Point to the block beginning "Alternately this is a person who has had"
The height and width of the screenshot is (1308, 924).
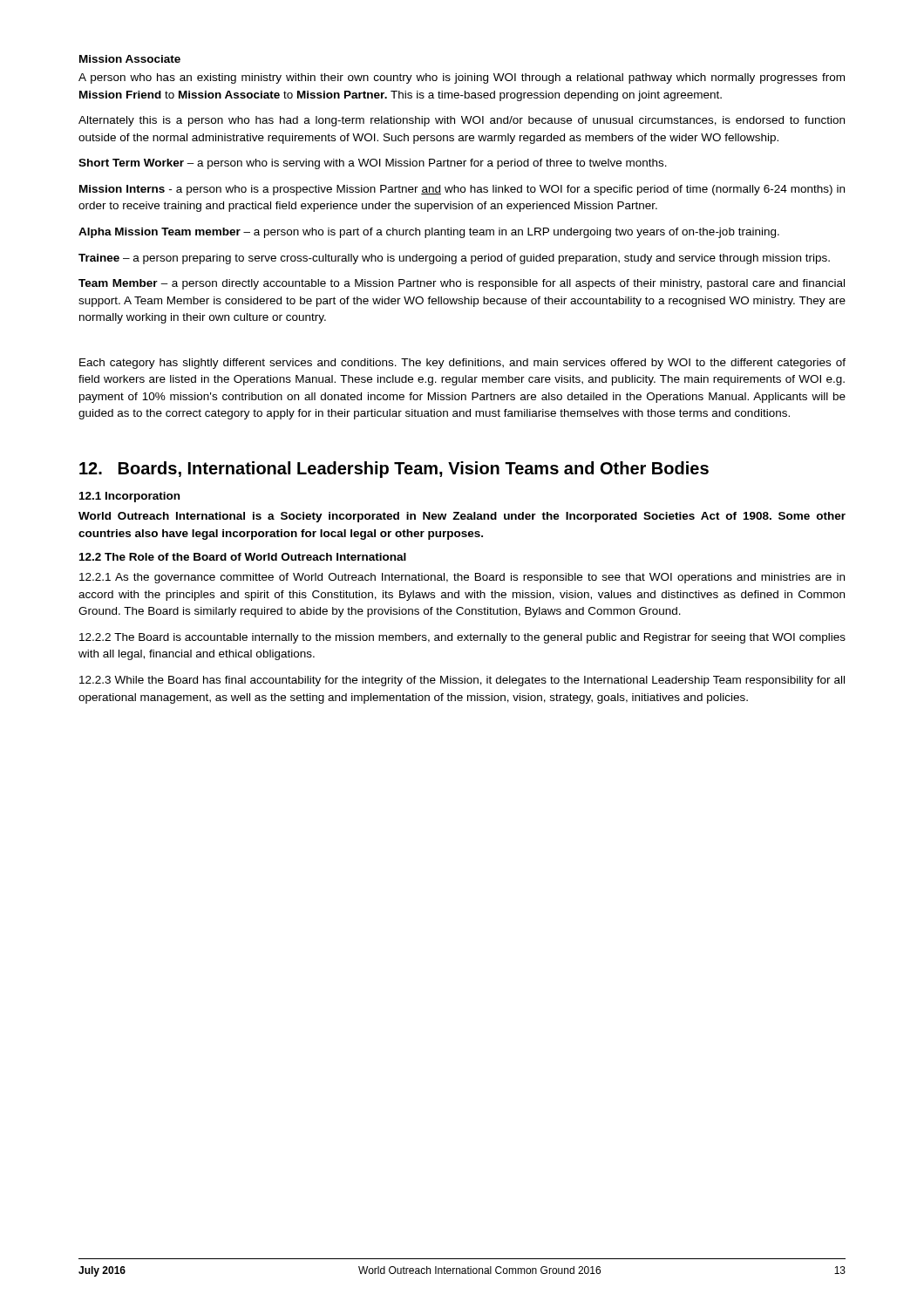pyautogui.click(x=462, y=129)
